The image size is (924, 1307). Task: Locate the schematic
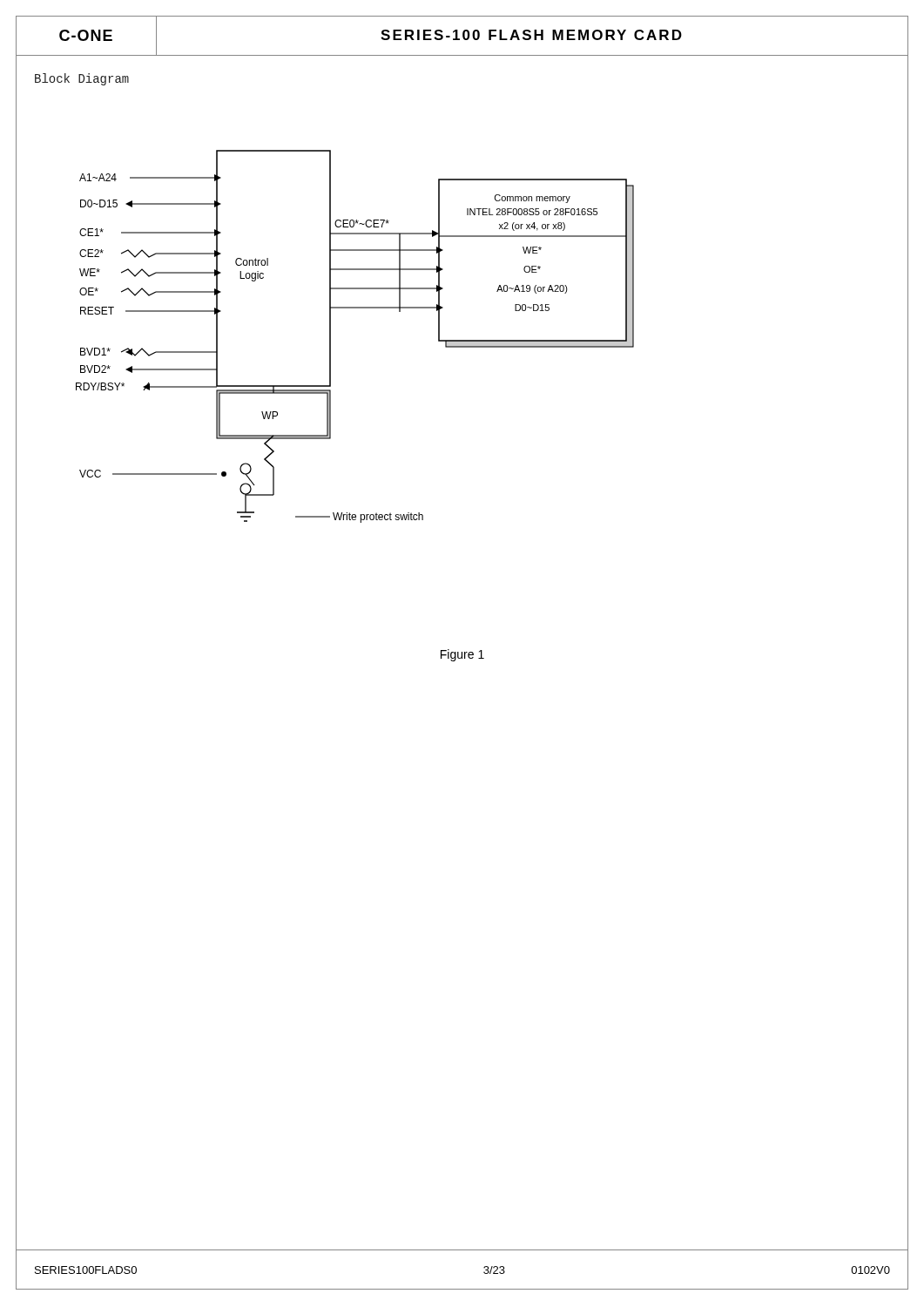point(452,369)
